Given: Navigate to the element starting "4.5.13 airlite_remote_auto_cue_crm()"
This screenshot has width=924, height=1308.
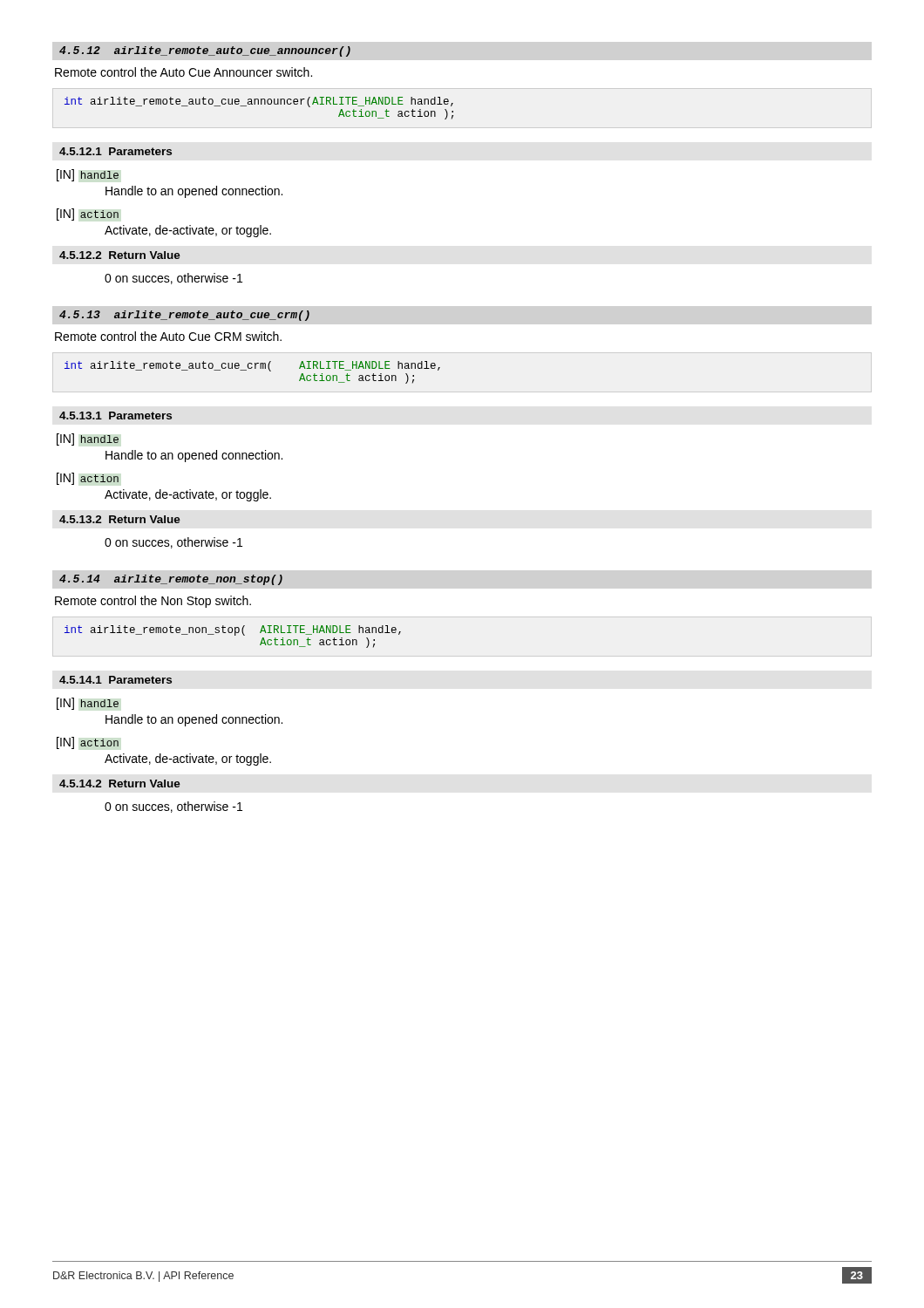Looking at the screenshot, I should (x=184, y=316).
